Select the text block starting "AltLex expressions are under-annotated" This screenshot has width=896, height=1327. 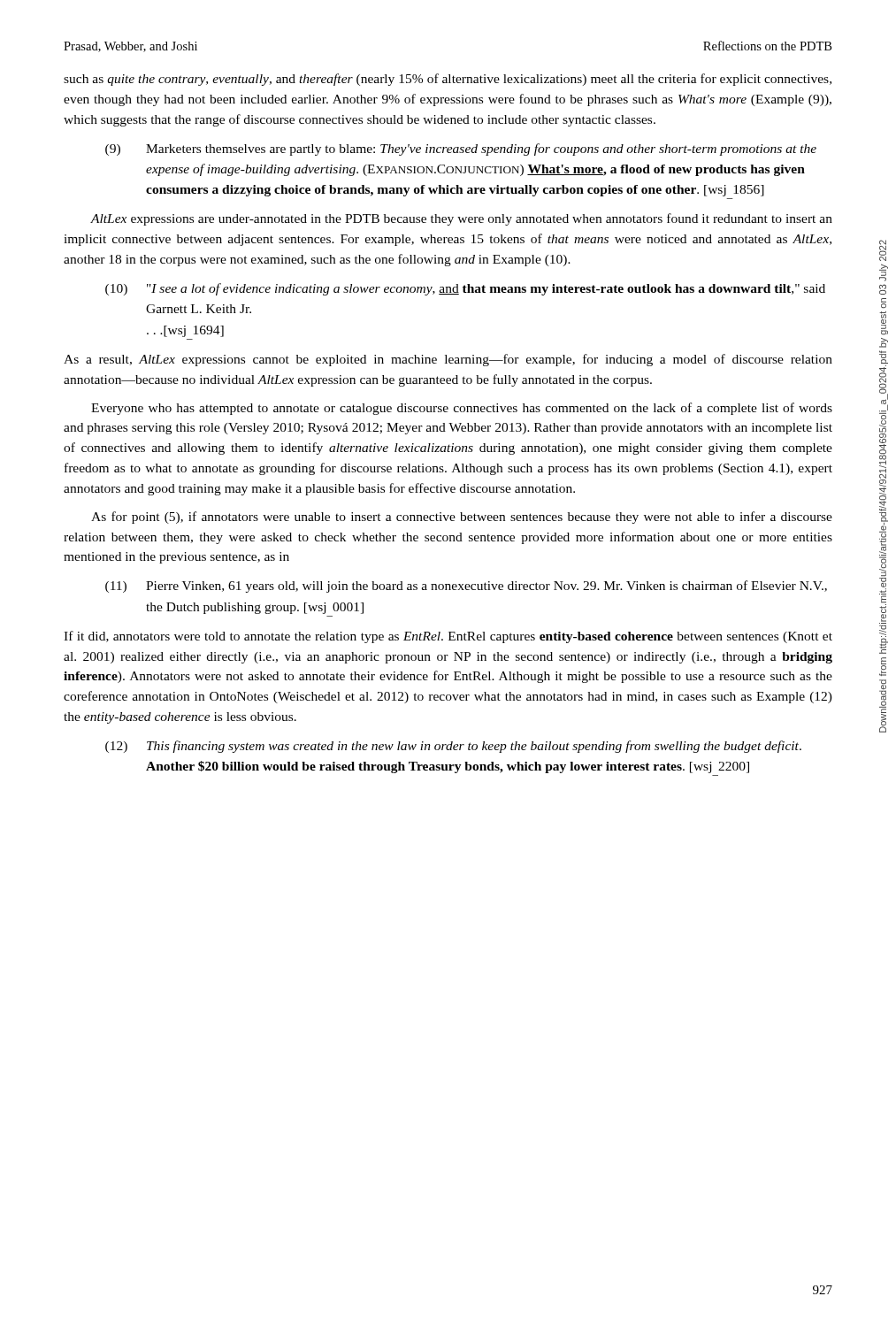[x=448, y=239]
